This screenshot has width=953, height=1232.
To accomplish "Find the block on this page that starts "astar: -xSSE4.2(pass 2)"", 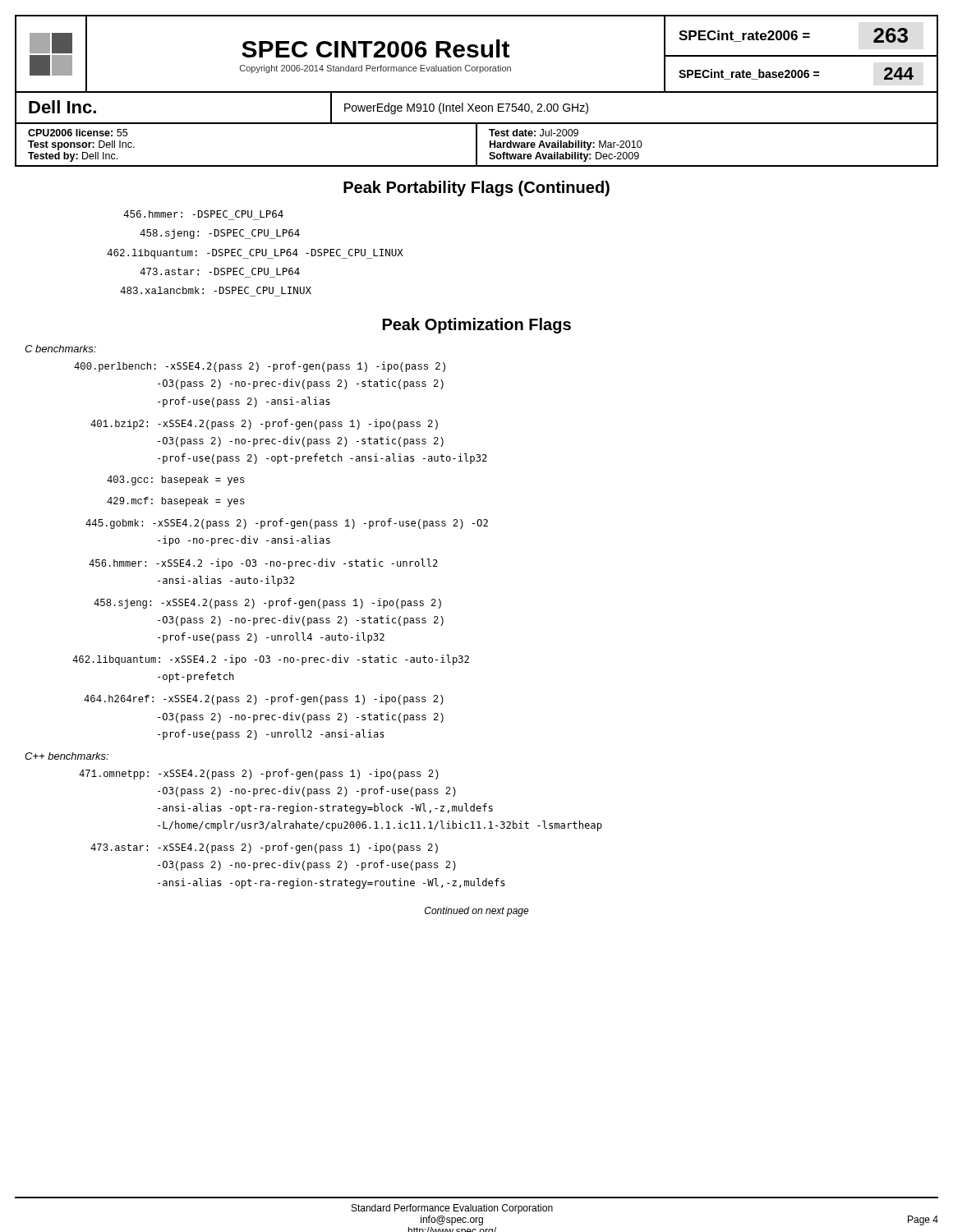I will pos(265,866).
